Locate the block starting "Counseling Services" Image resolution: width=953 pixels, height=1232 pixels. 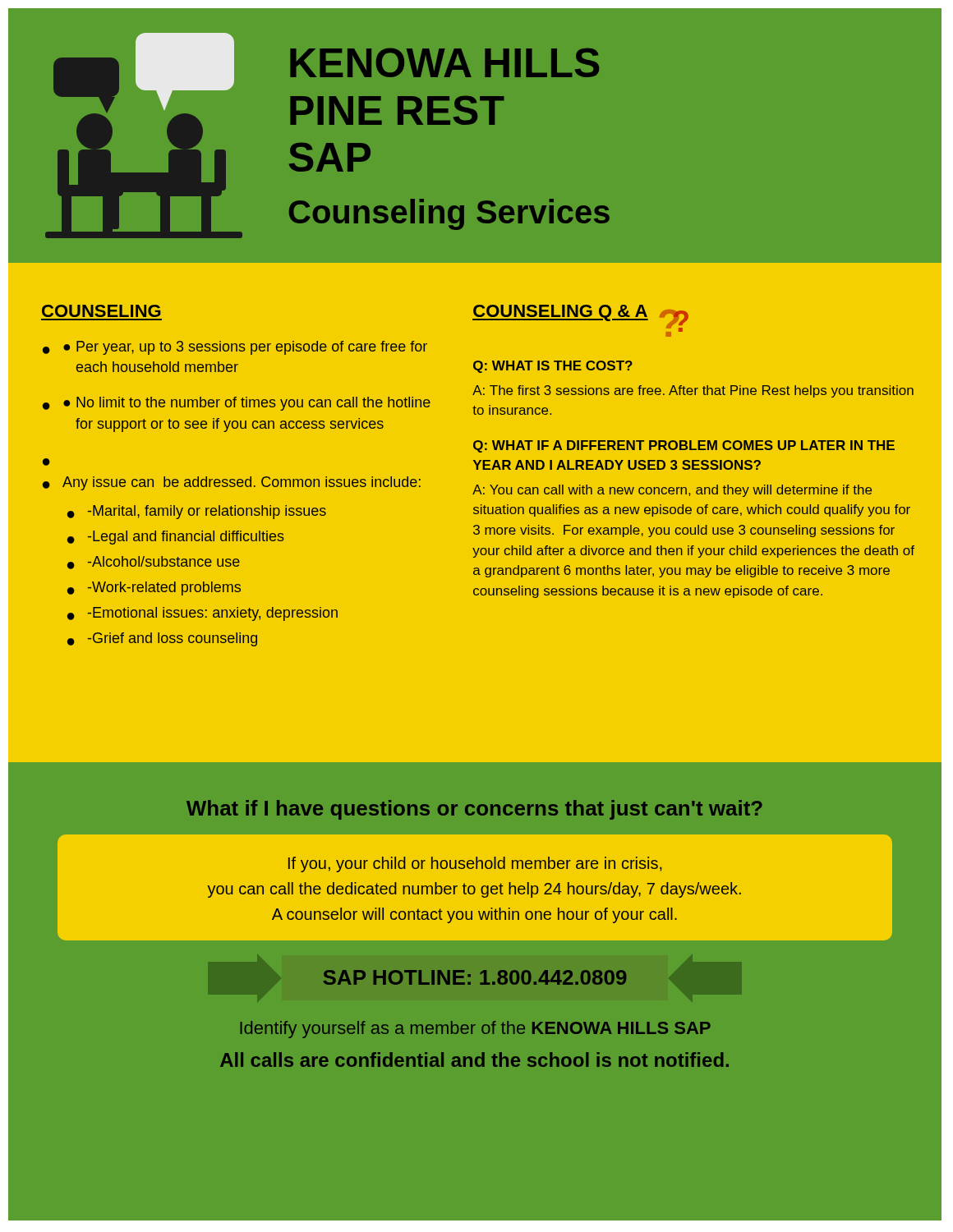coord(449,212)
